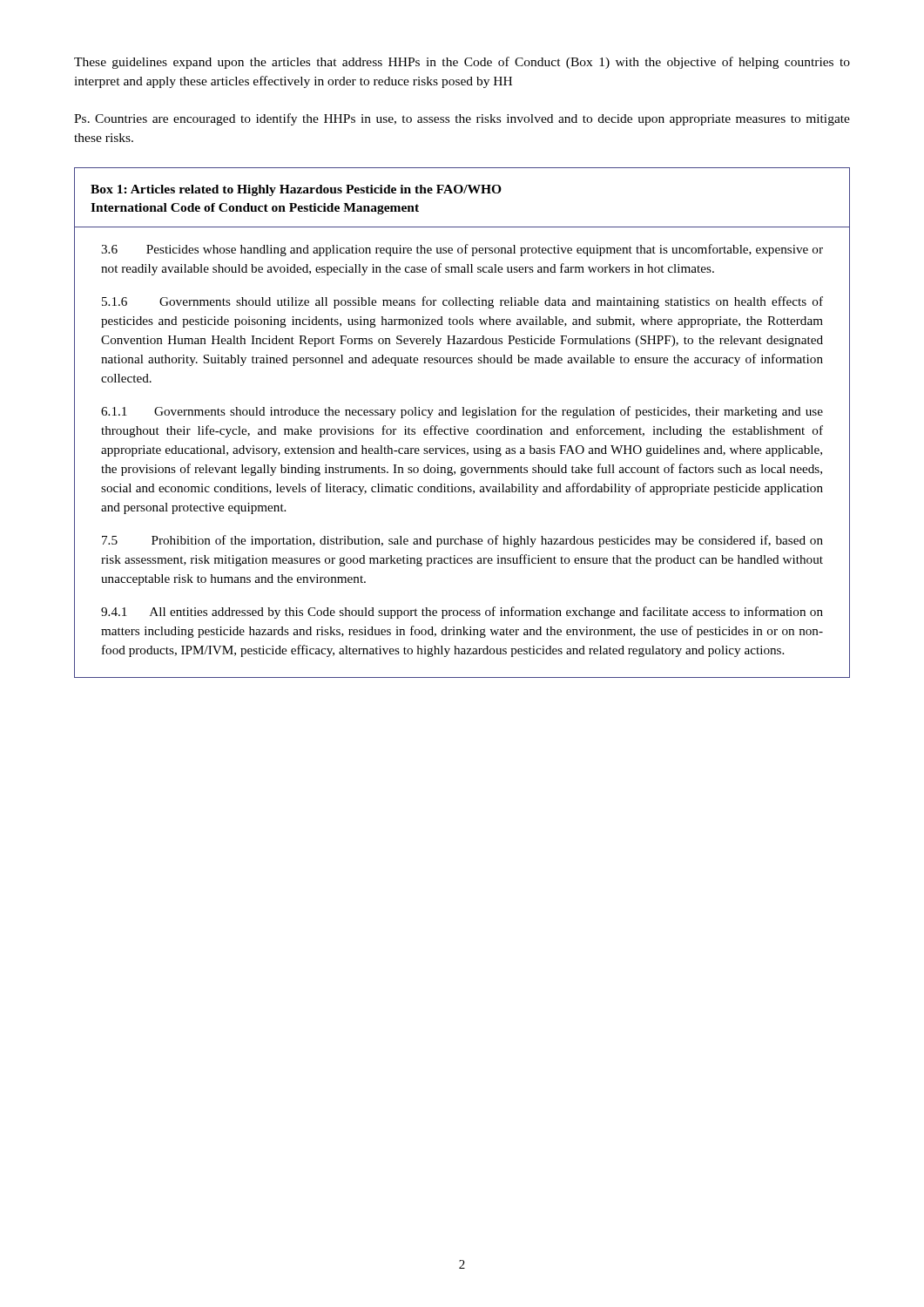Image resolution: width=924 pixels, height=1307 pixels.
Task: Point to the block starting "These guidelines expand upon the"
Action: (x=462, y=71)
